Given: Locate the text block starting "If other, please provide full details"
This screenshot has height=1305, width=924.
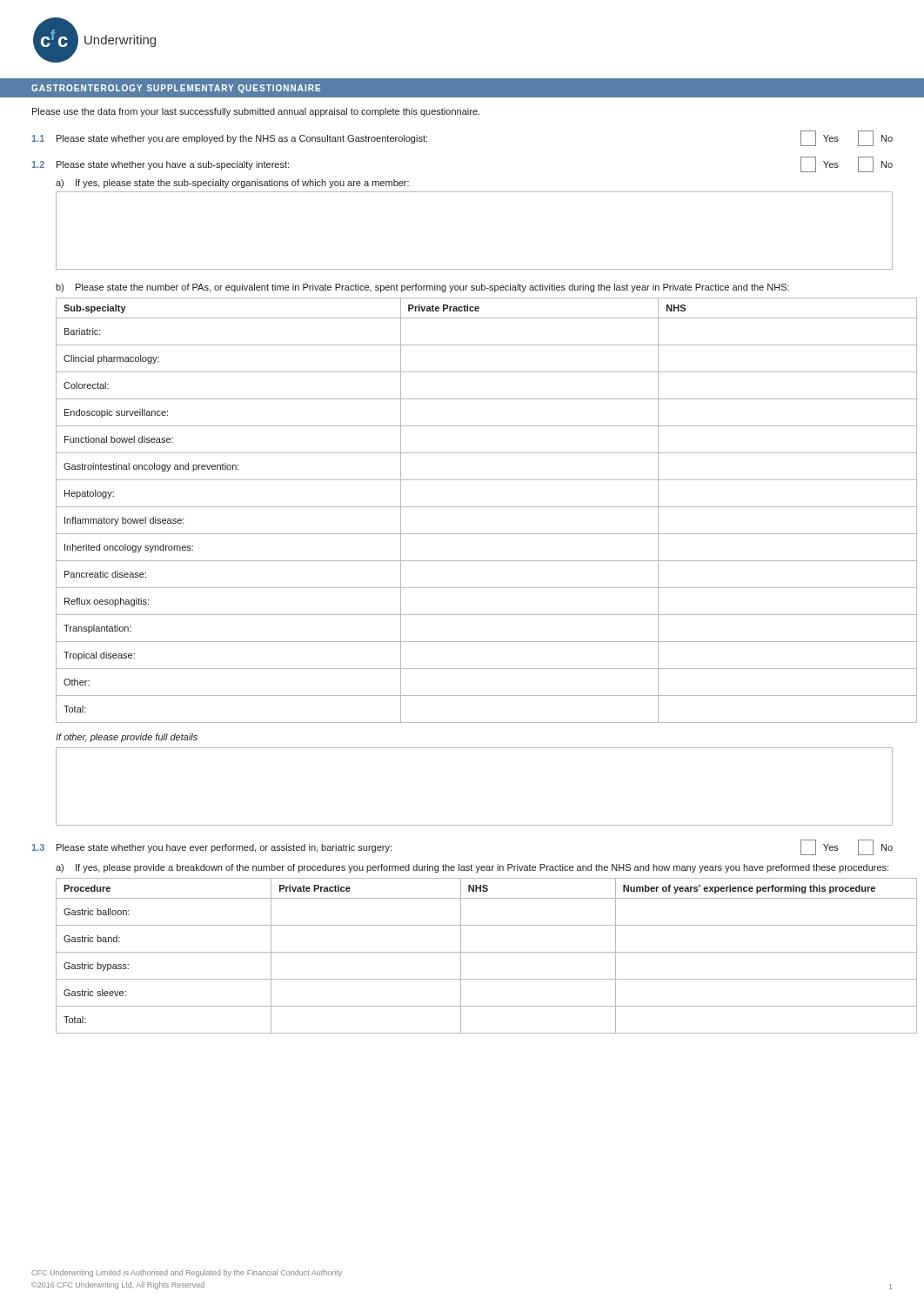Looking at the screenshot, I should pos(127,737).
